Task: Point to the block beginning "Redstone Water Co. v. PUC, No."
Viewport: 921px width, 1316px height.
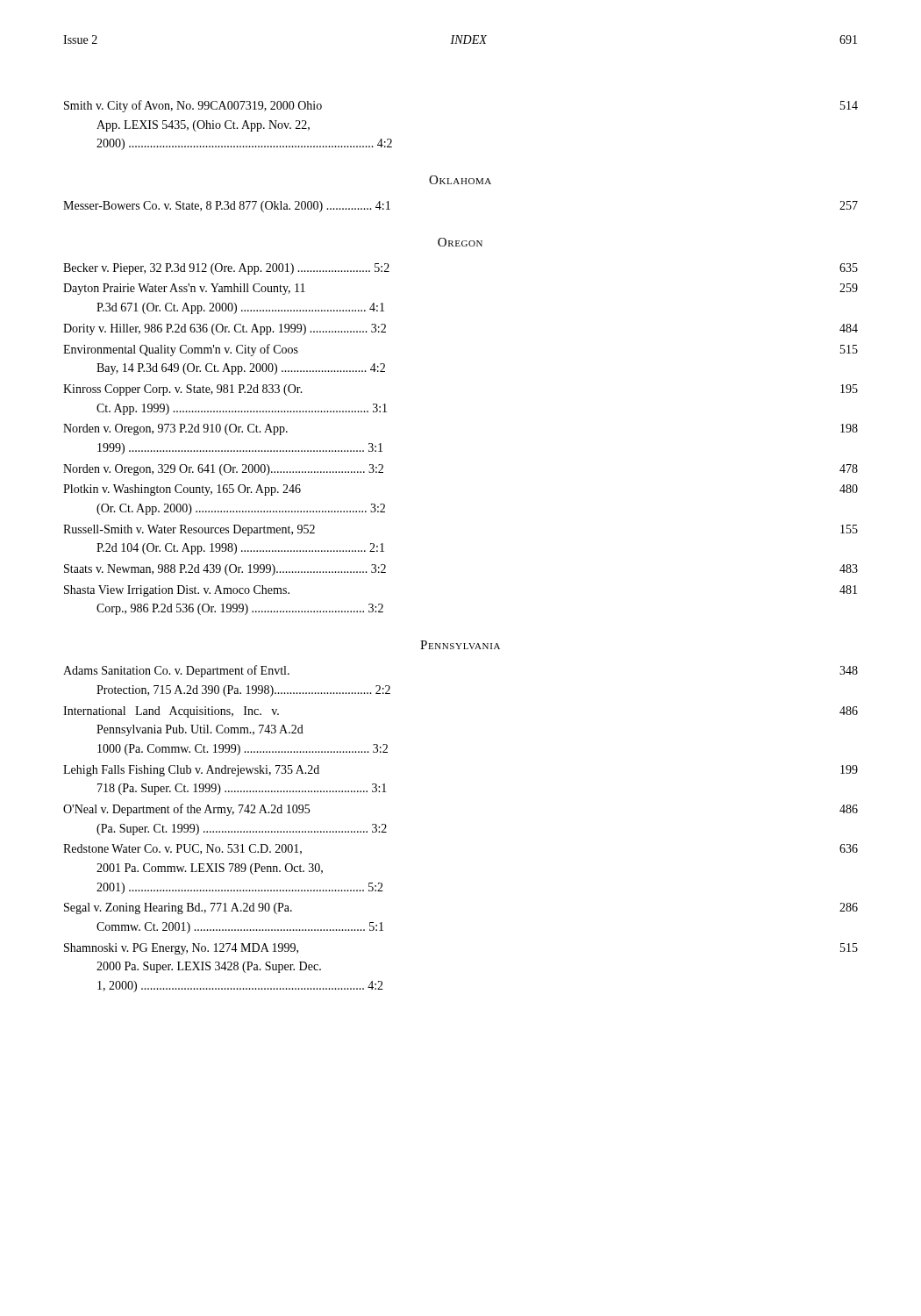Action: click(184, 849)
